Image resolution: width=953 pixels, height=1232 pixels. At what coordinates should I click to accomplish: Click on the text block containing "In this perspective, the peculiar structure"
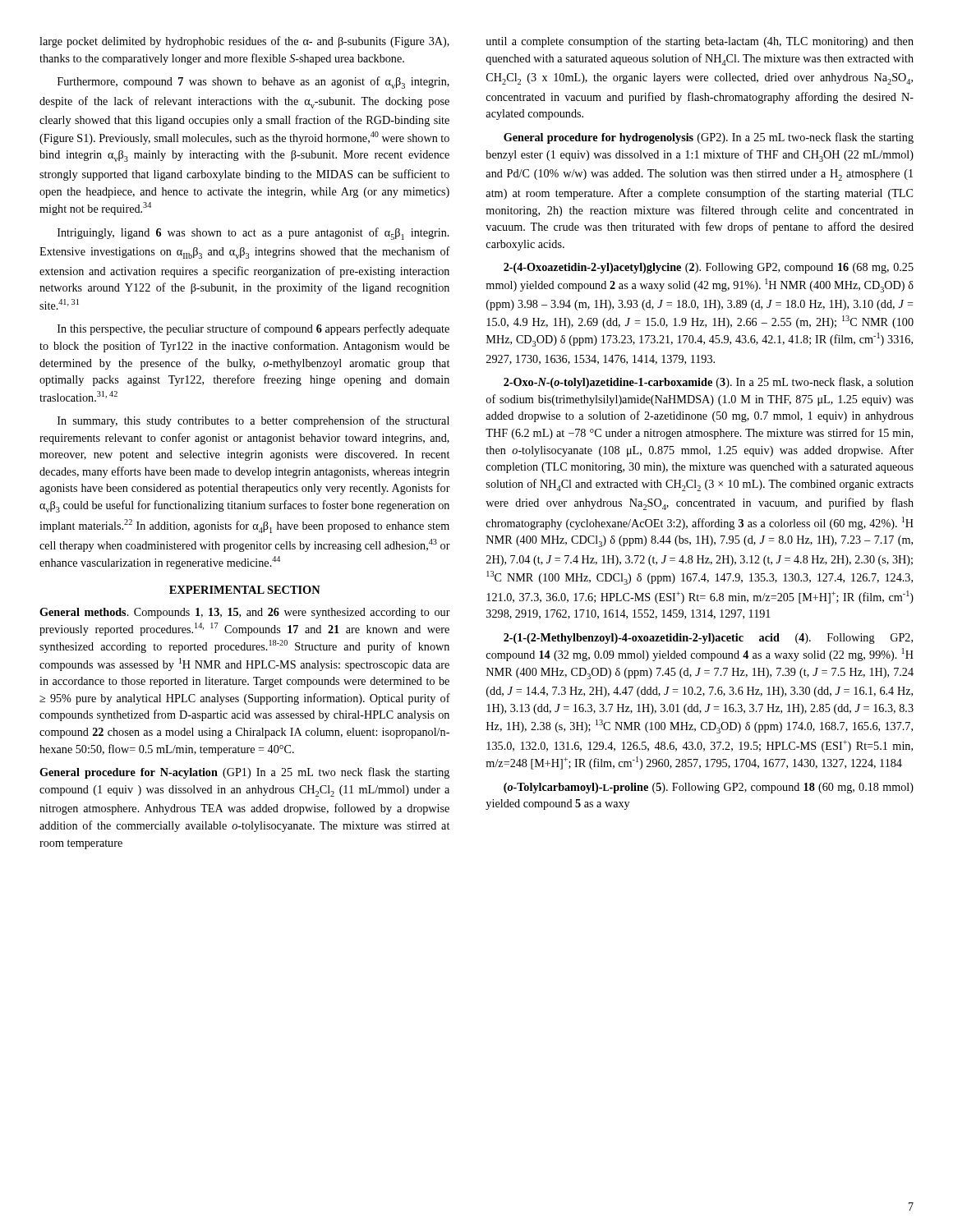coord(245,363)
